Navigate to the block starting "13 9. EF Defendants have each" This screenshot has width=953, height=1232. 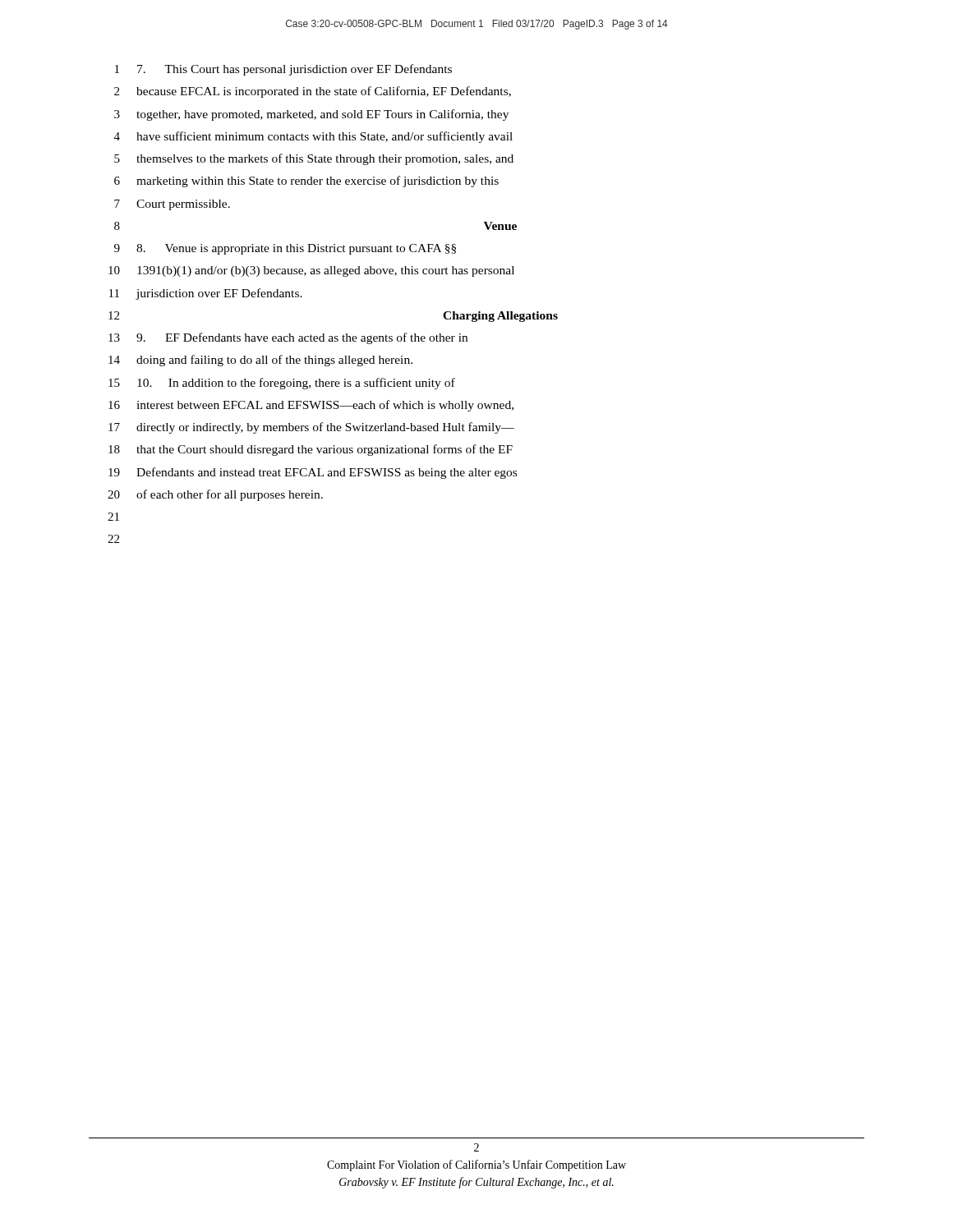[476, 337]
